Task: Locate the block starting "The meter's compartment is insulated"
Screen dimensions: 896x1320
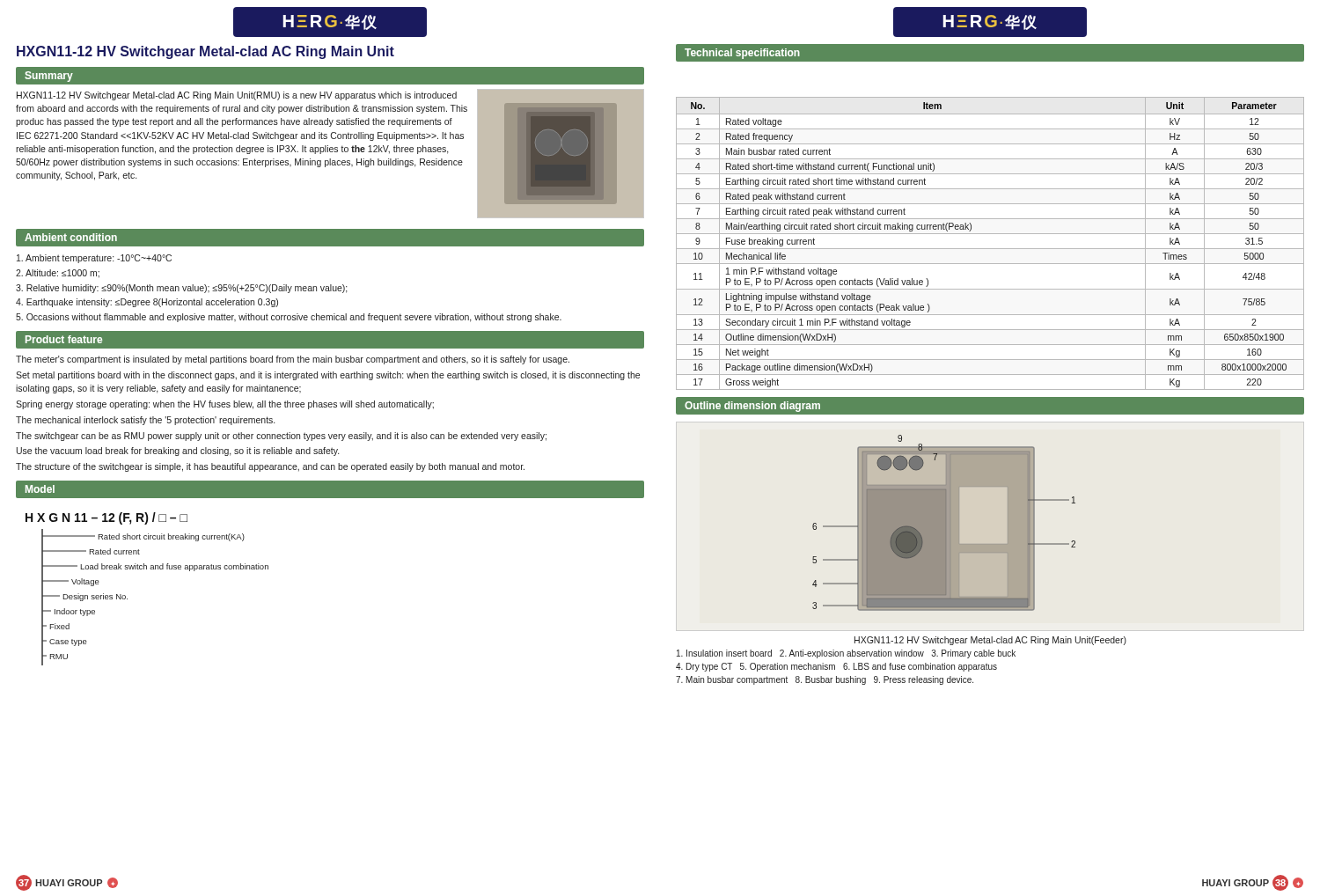Action: coord(293,359)
